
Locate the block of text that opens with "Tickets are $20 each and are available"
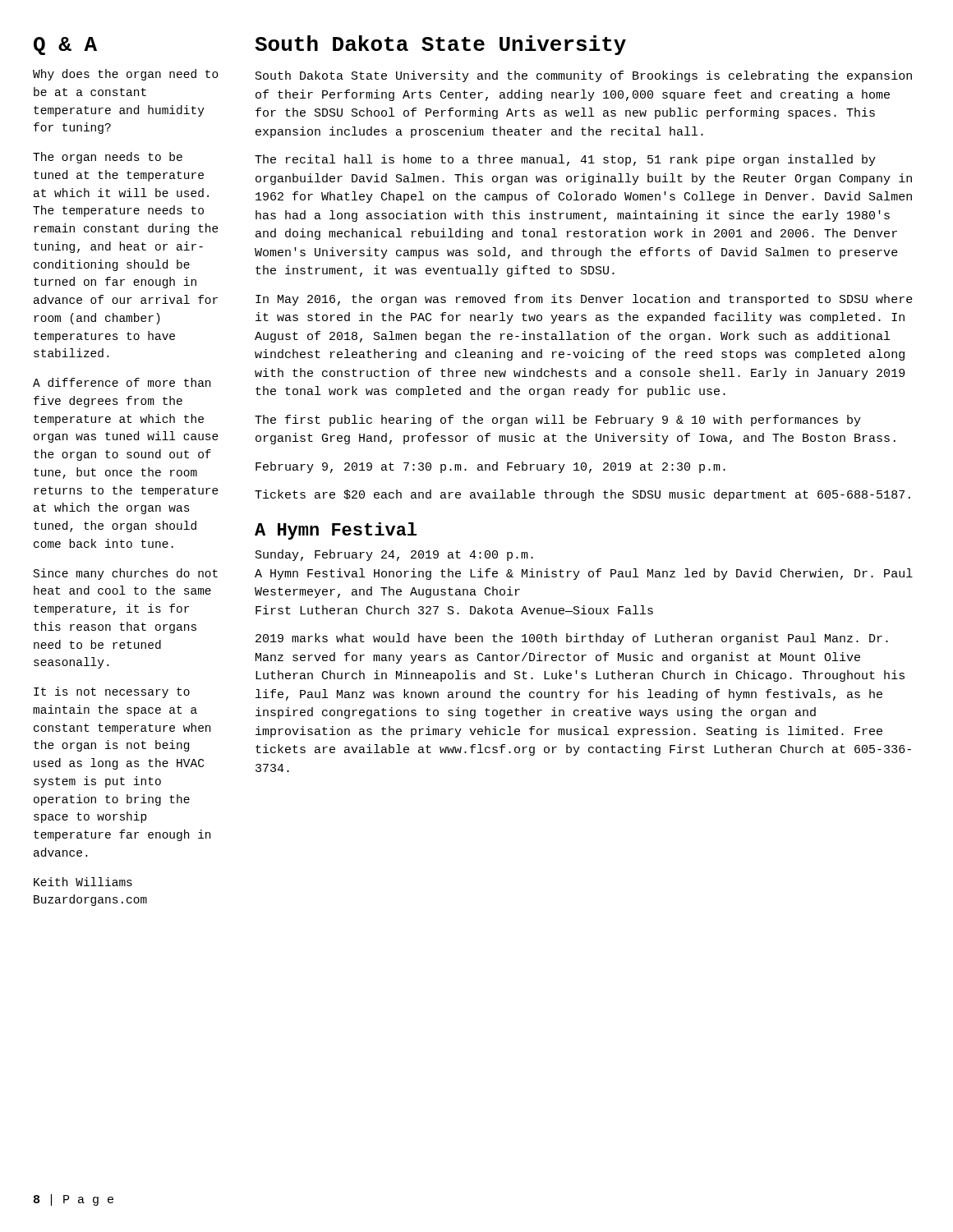587,496
